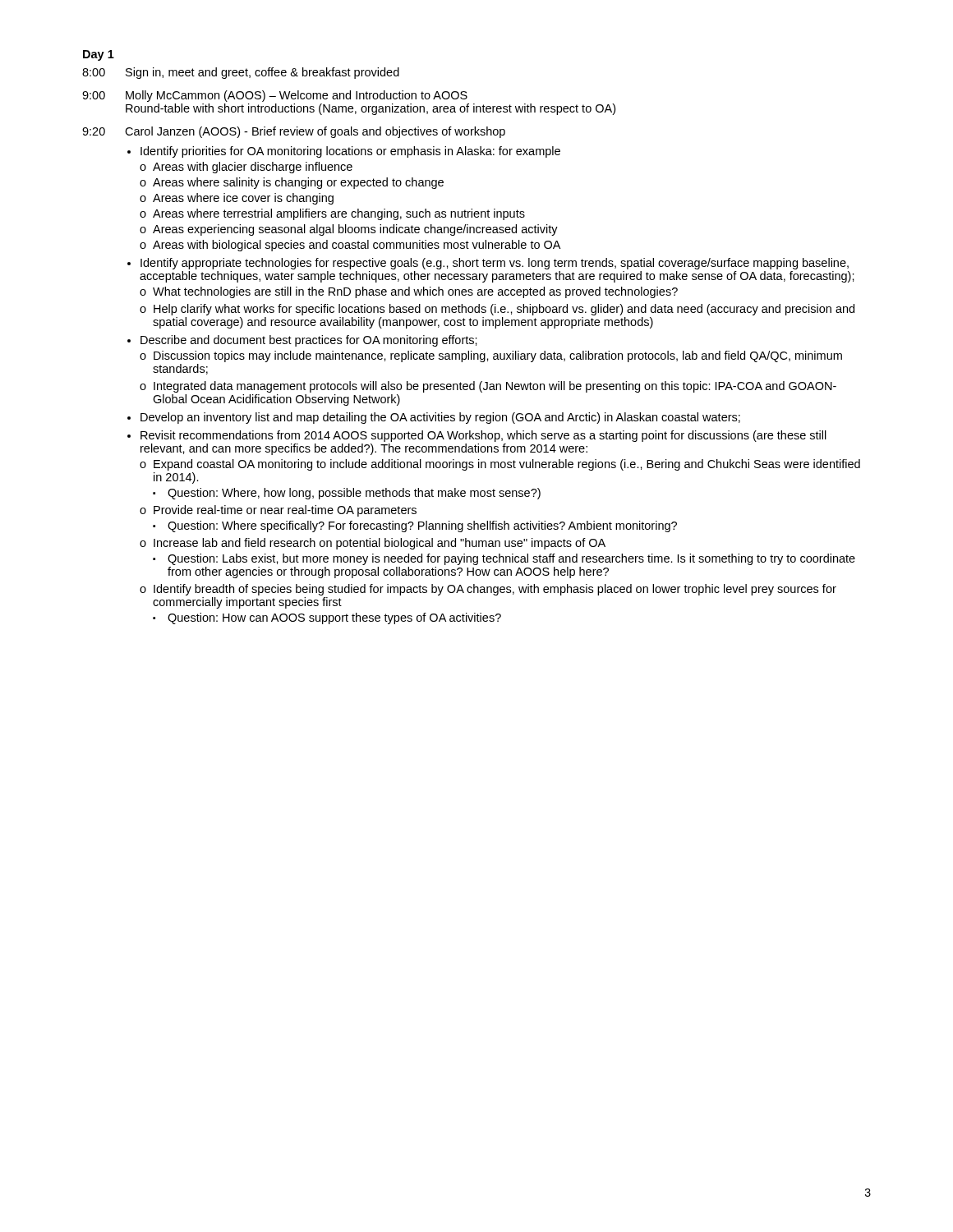Select the block starting "▪Question: Where, how long, possible methods"

pyautogui.click(x=354, y=493)
